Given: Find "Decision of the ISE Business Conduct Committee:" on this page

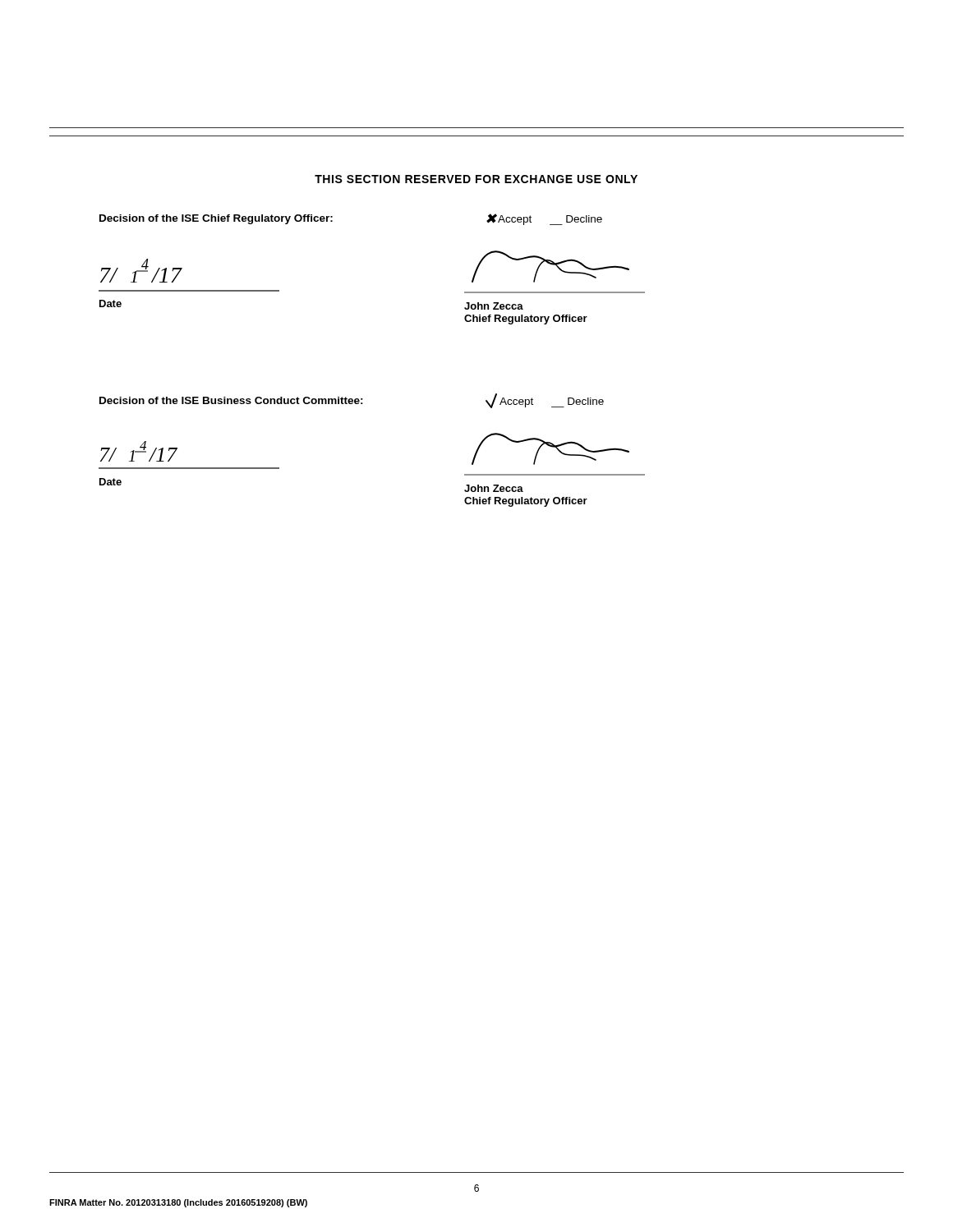Looking at the screenshot, I should click(x=231, y=400).
